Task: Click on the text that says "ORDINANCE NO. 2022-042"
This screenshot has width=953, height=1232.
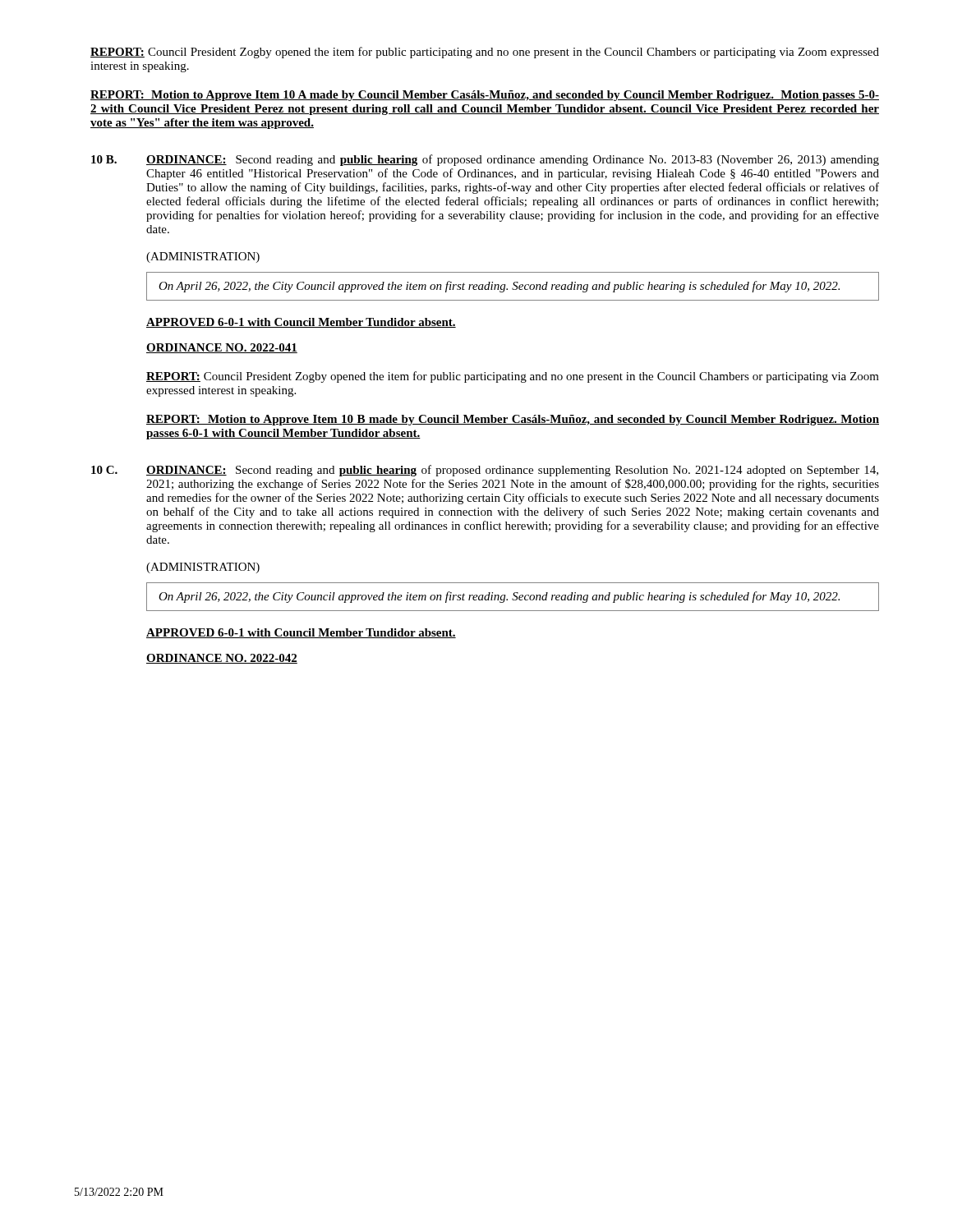Action: (222, 658)
